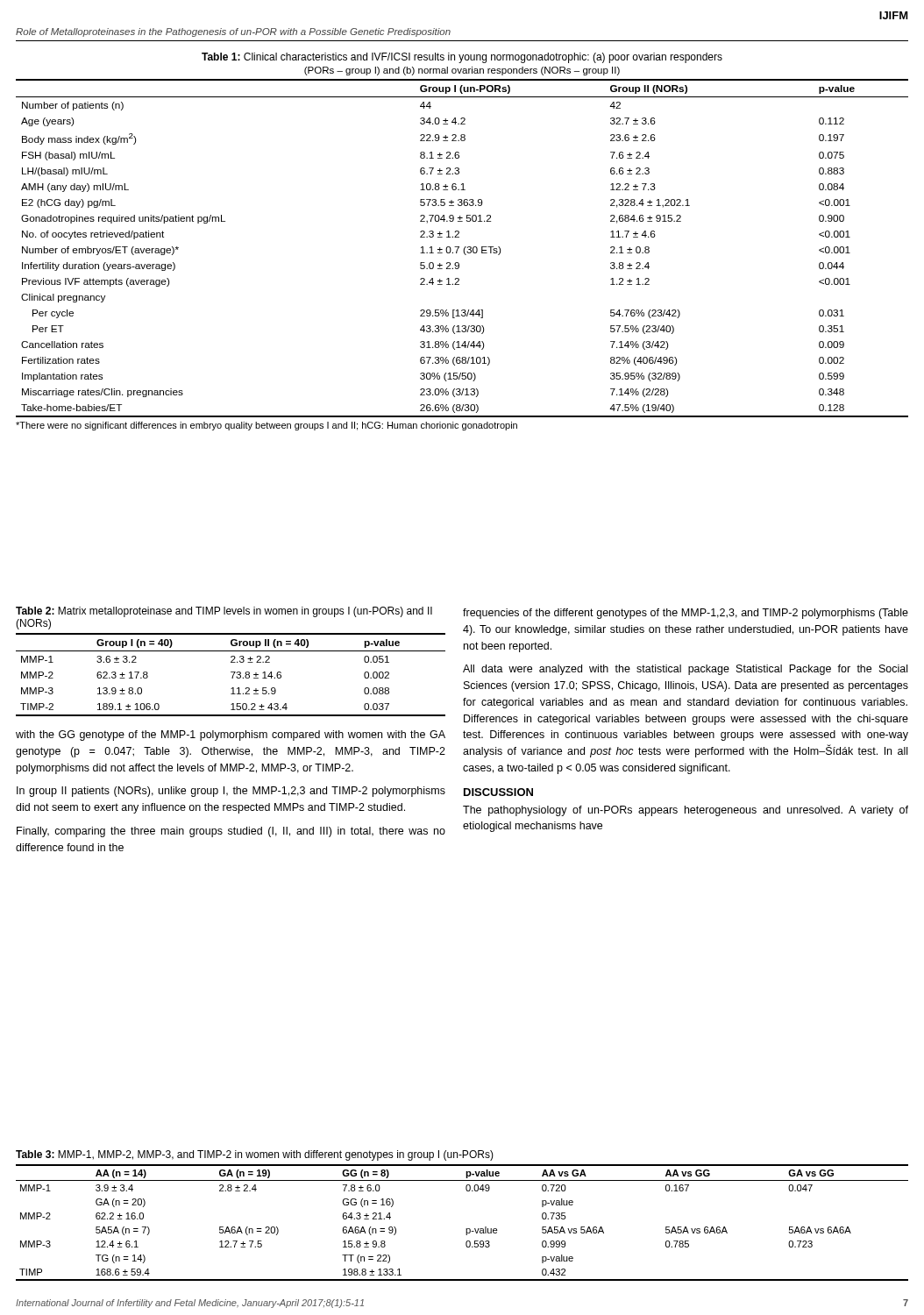Screen dimensions: 1315x924
Task: Select the text block that says "with the GG genotype of the MMP-1 polymorphism"
Action: coord(231,751)
